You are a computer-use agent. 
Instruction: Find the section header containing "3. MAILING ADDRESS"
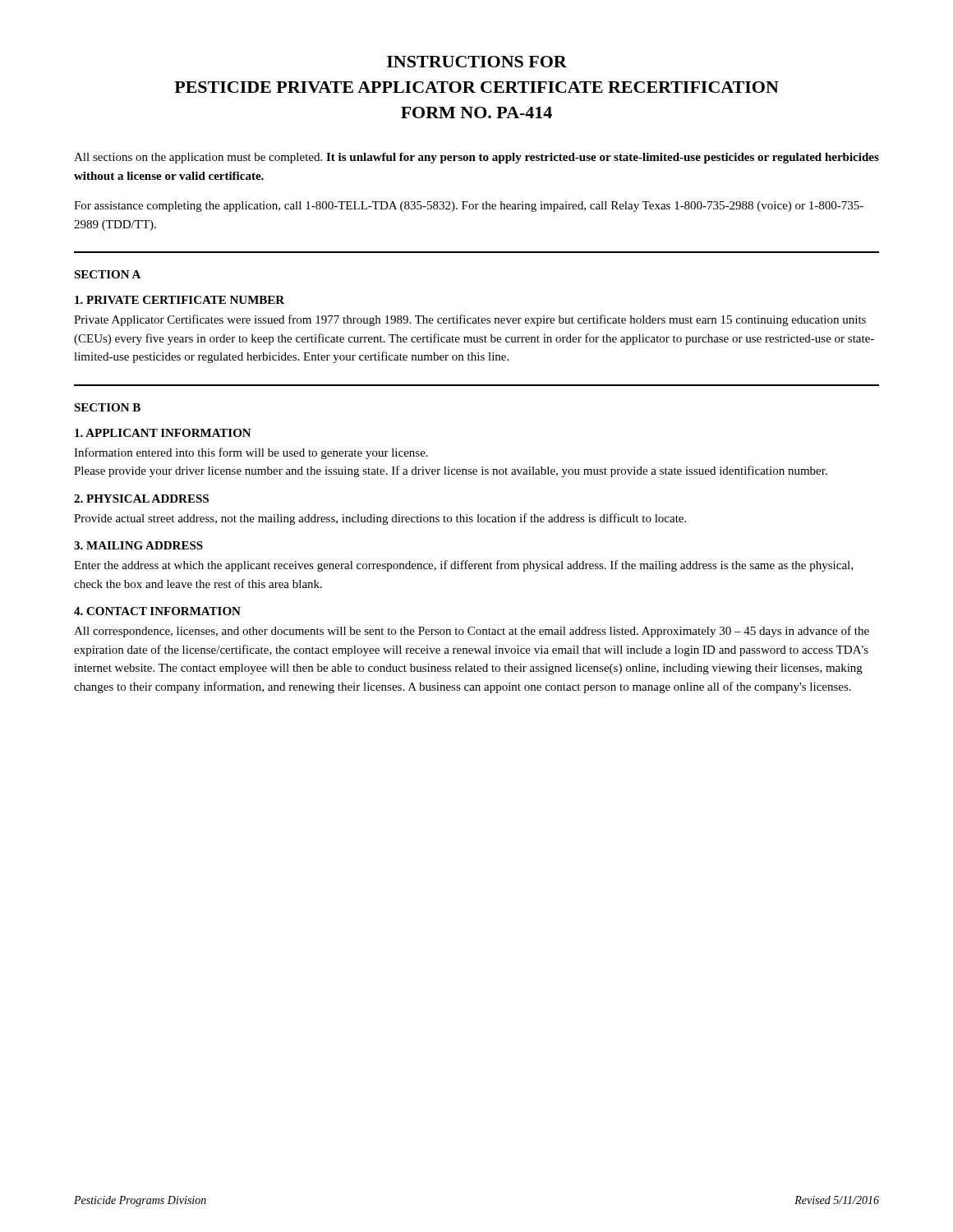pos(138,546)
